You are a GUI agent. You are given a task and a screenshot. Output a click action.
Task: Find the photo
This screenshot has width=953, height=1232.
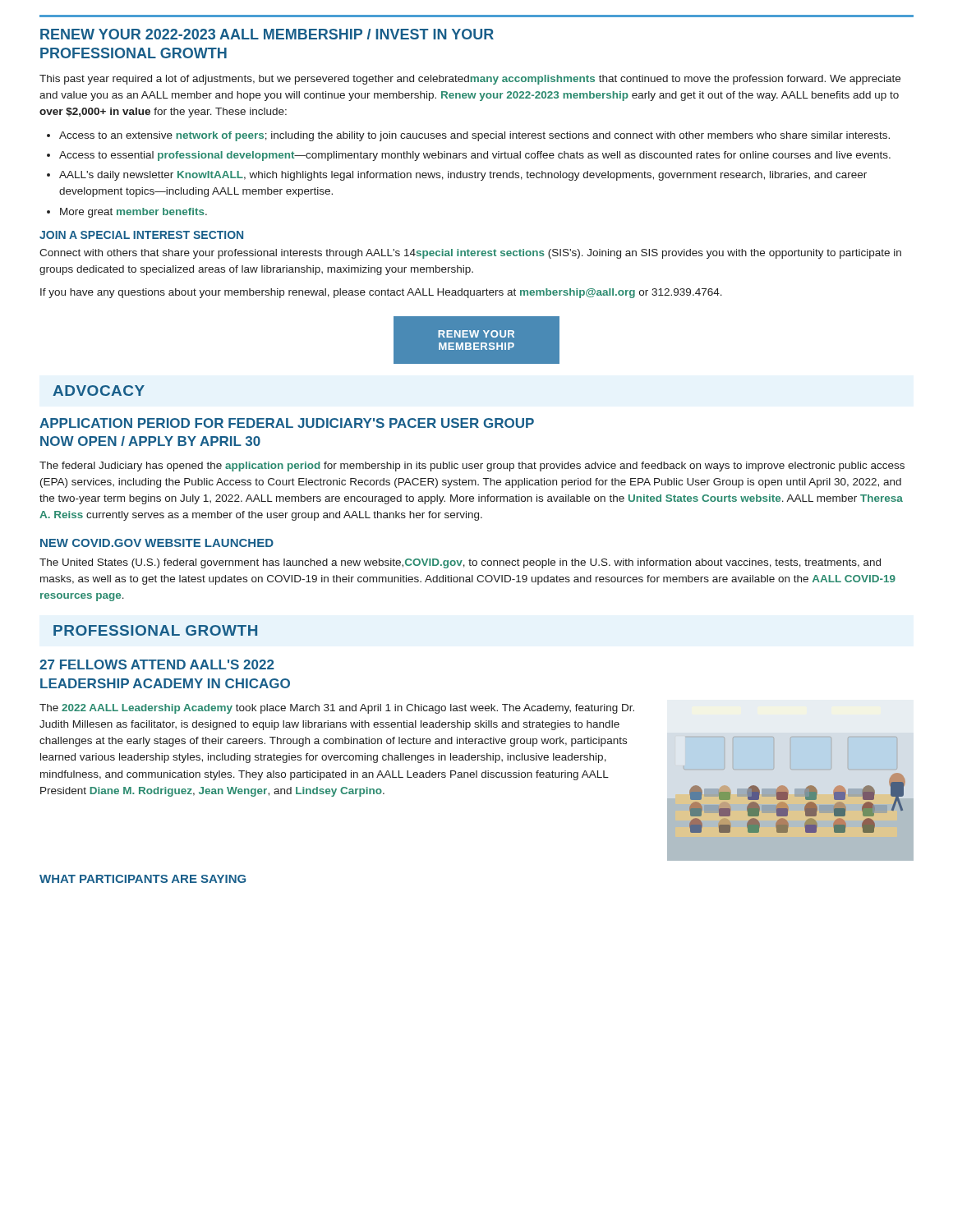pyautogui.click(x=790, y=781)
